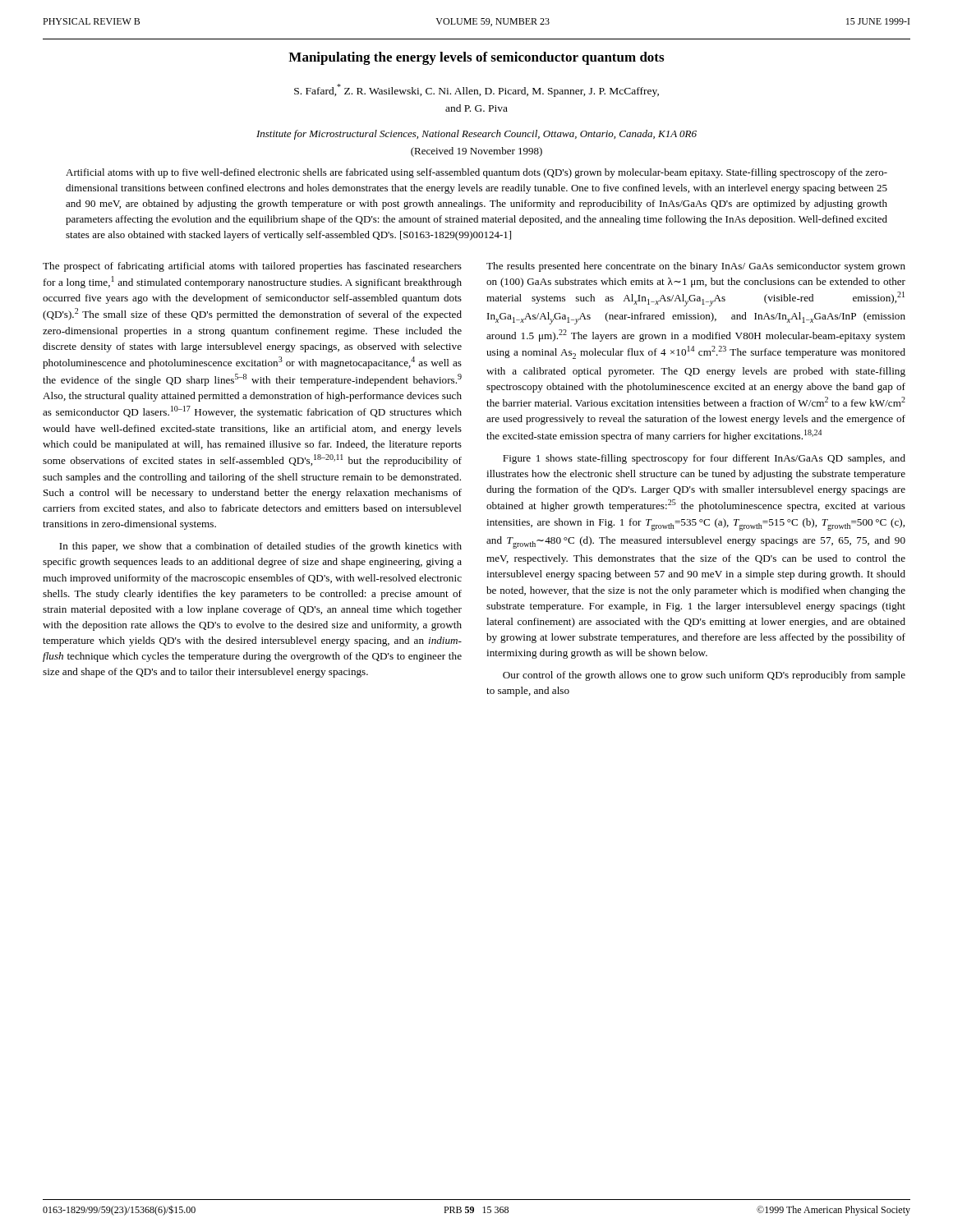Image resolution: width=953 pixels, height=1232 pixels.
Task: Locate the text block with the text "Artificial atoms with up"
Action: point(476,203)
